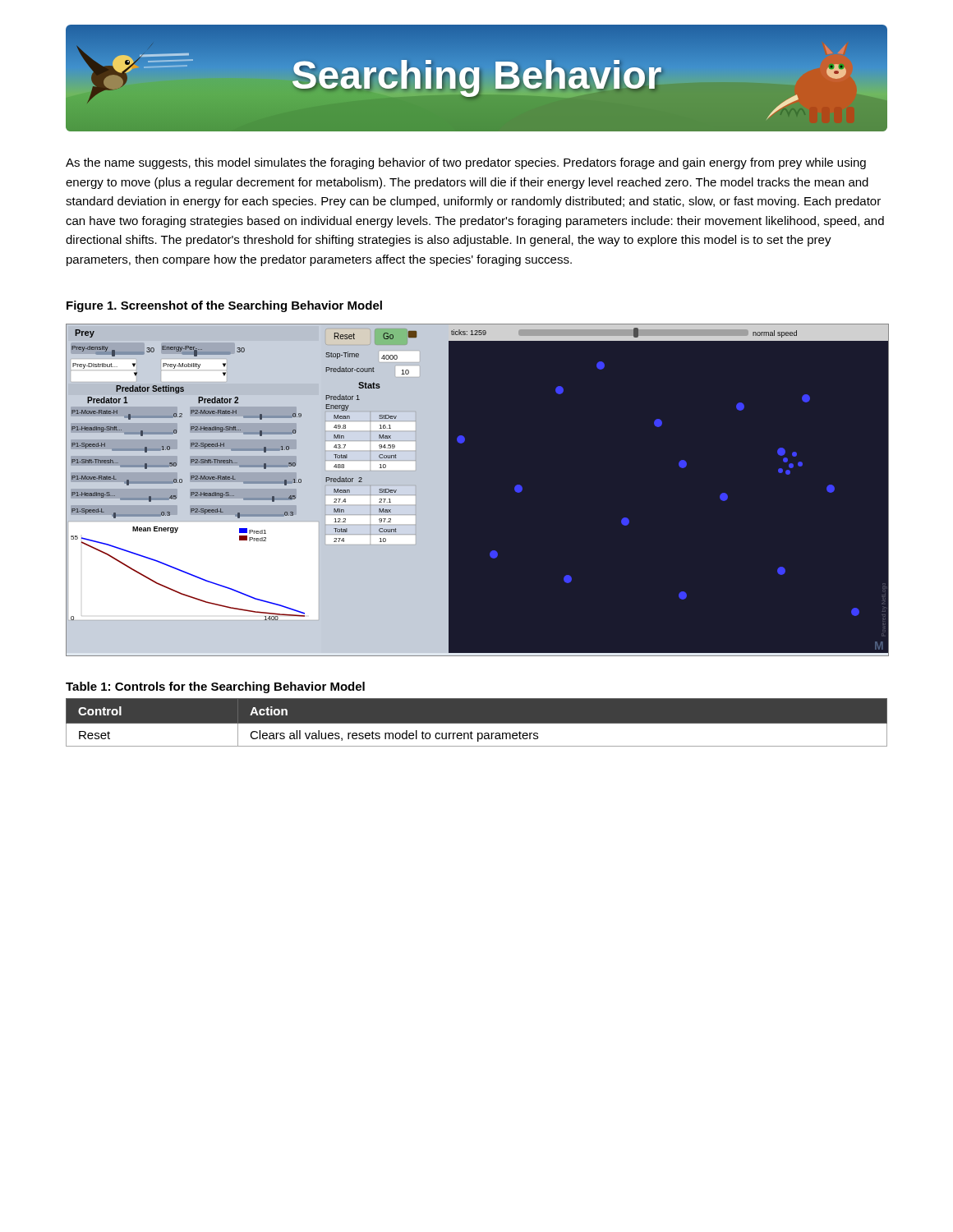Click on the caption with the text "Table 1: Controls for the Searching"
953x1232 pixels.
(216, 686)
